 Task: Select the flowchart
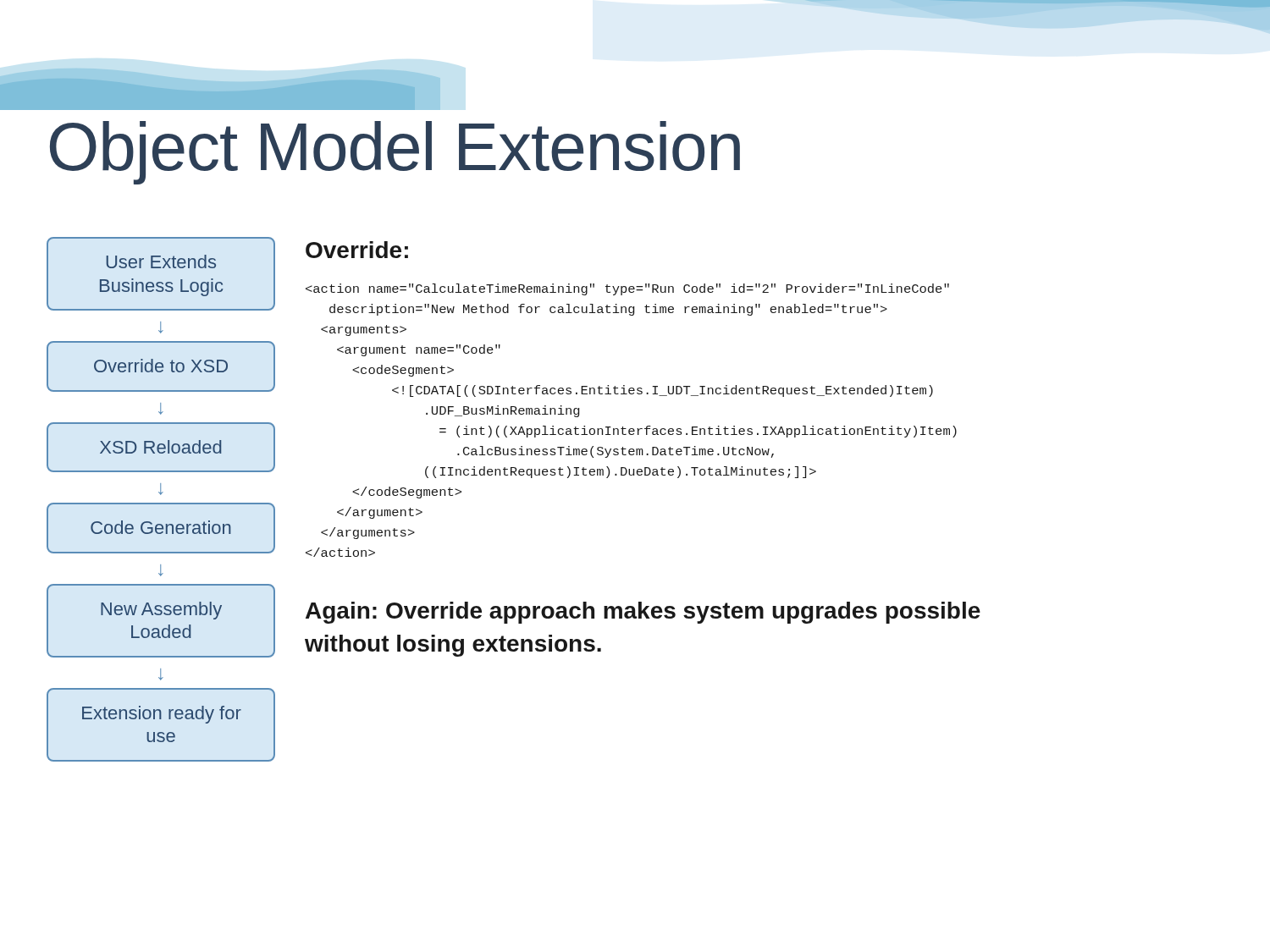(x=161, y=499)
